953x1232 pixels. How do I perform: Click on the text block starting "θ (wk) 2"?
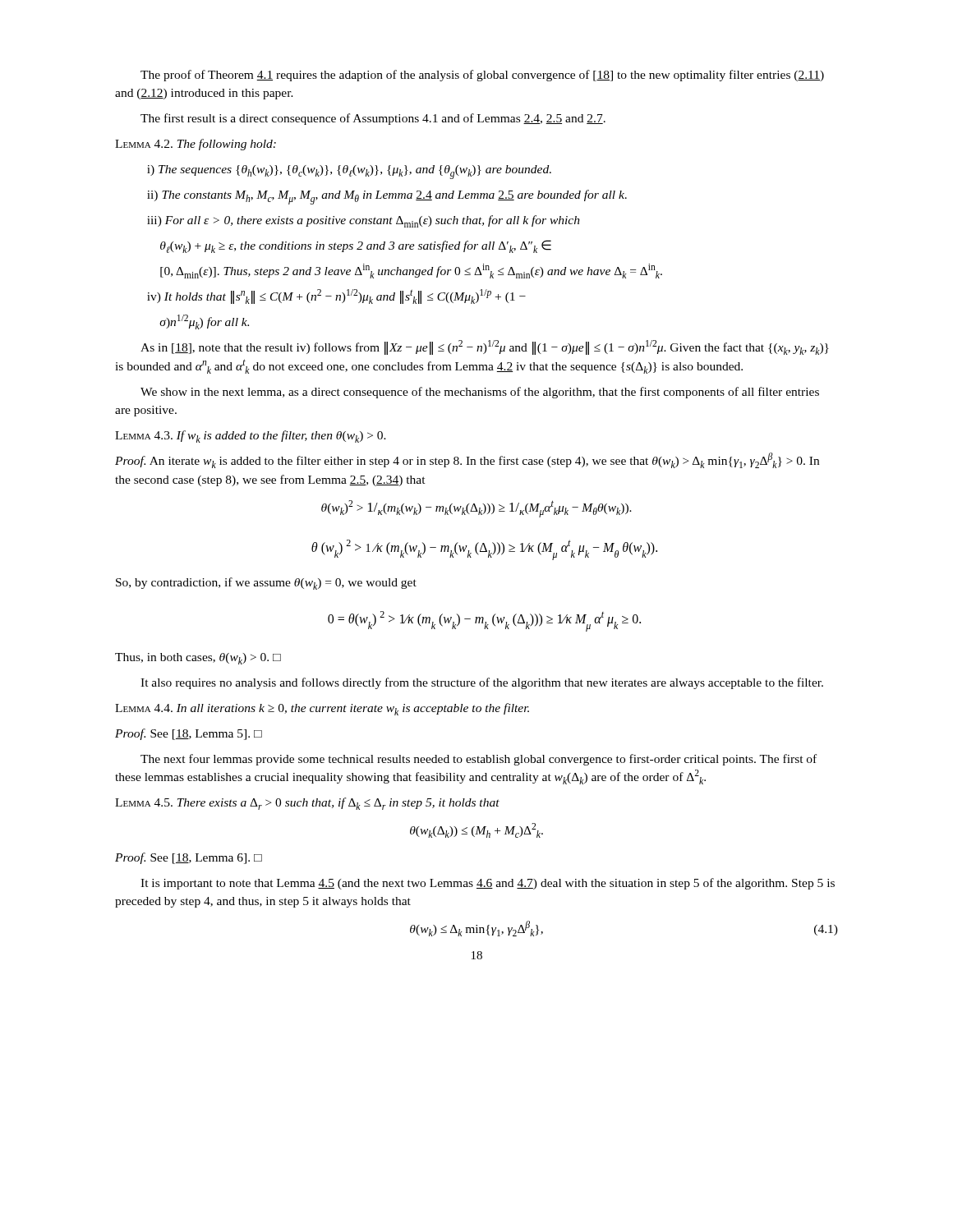pyautogui.click(x=476, y=548)
